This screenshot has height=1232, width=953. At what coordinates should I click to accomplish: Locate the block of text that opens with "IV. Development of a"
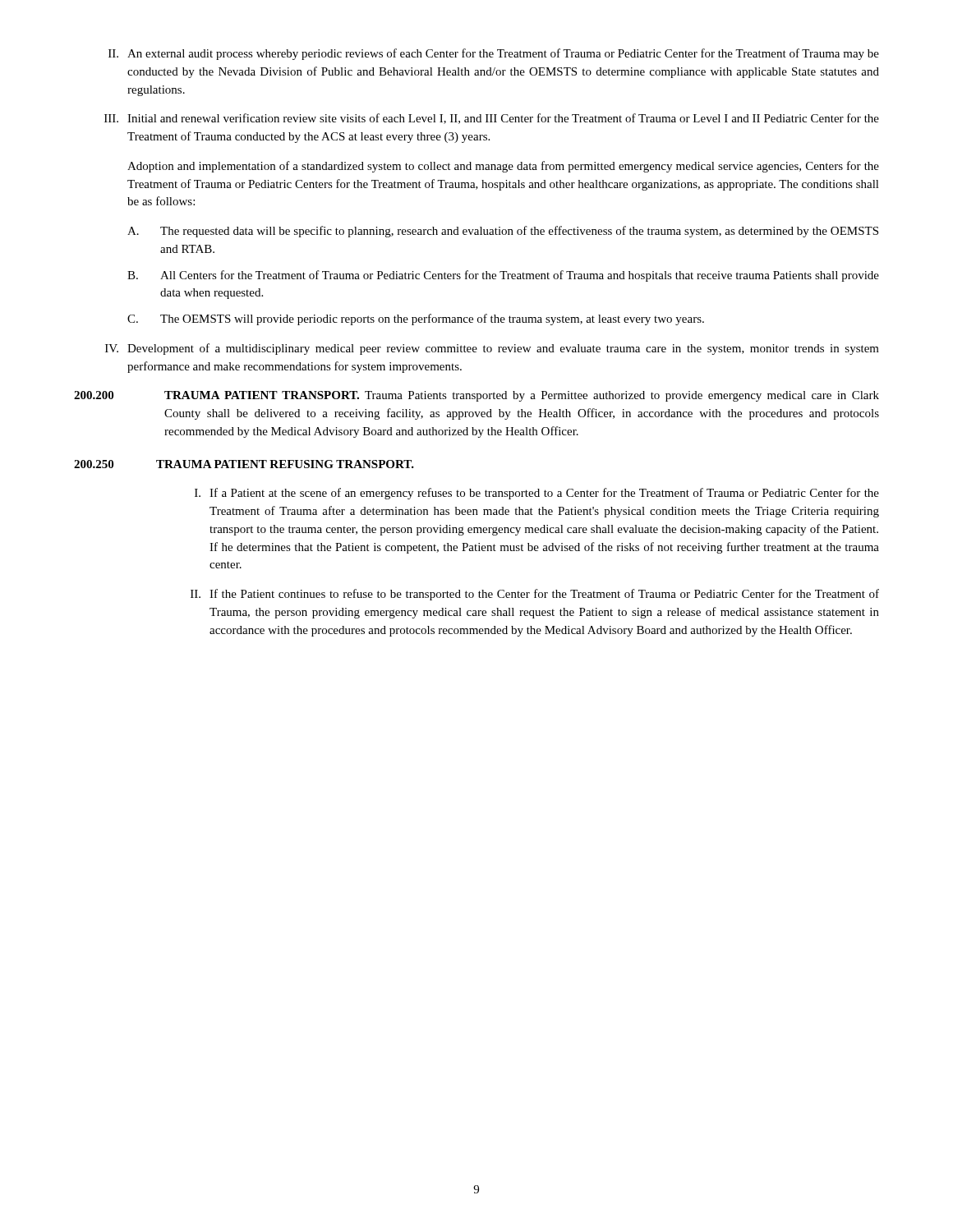tap(476, 358)
